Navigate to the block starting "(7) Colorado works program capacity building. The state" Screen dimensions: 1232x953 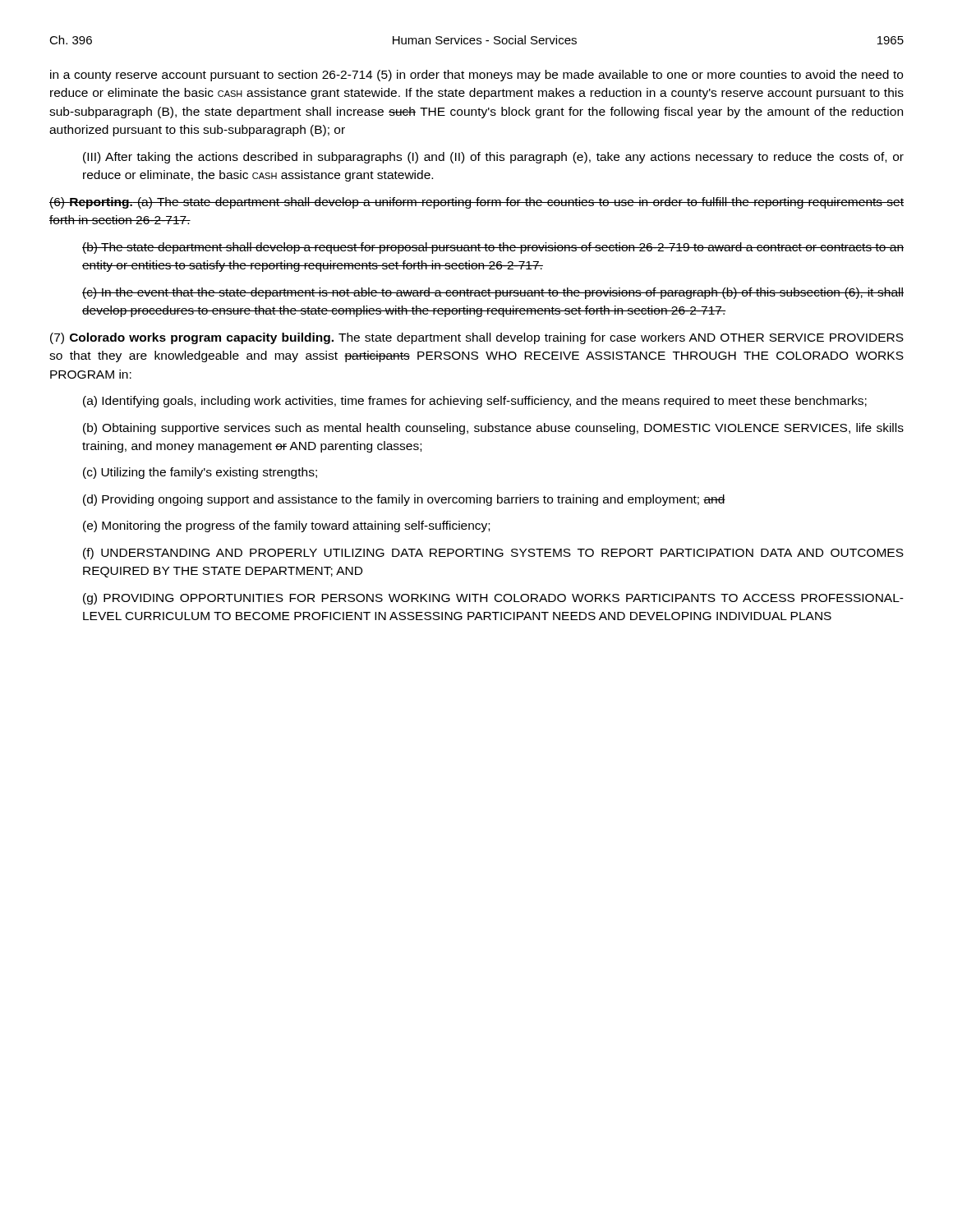coord(476,356)
